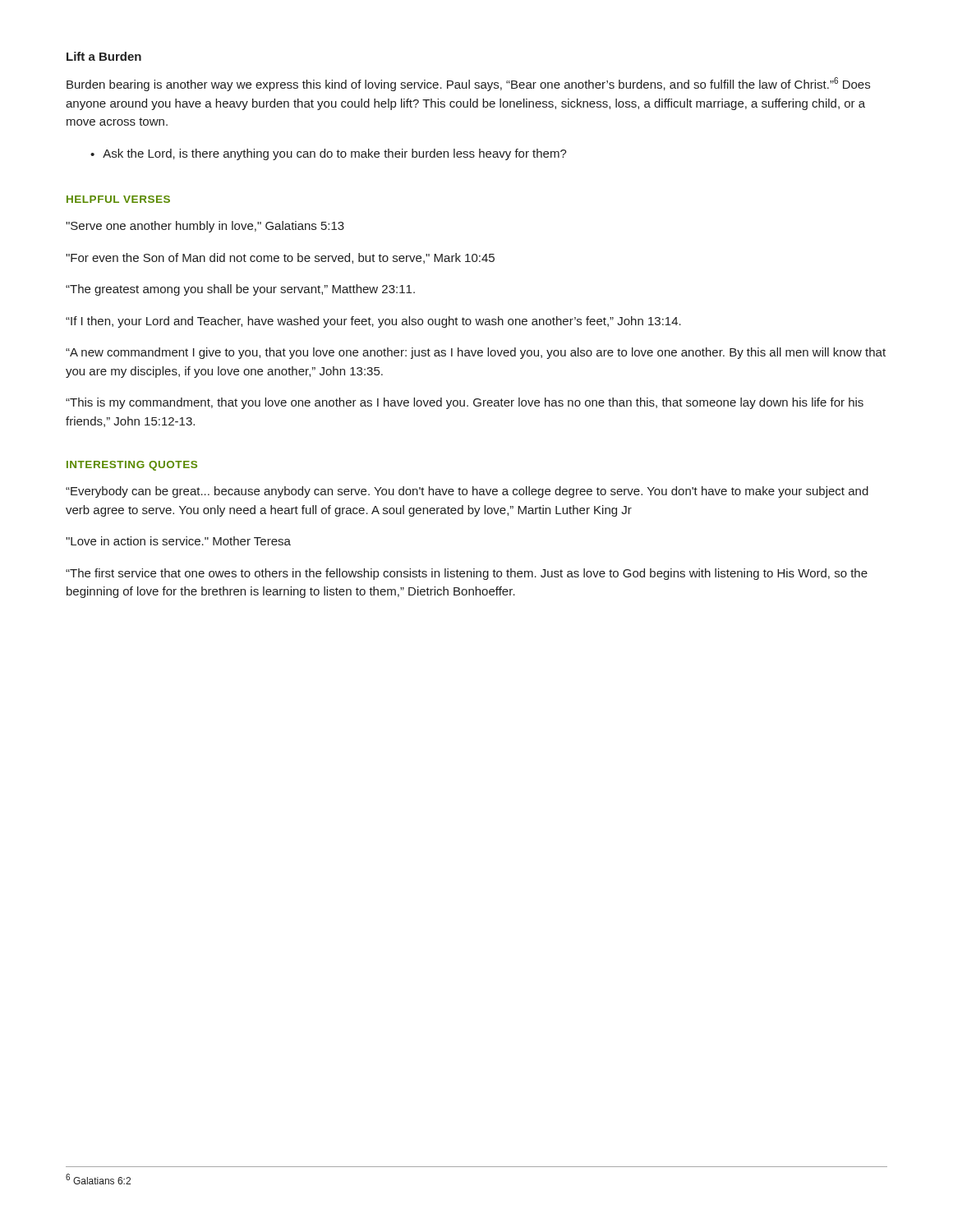Click on the passage starting "“The first service"
The height and width of the screenshot is (1232, 953).
[467, 582]
